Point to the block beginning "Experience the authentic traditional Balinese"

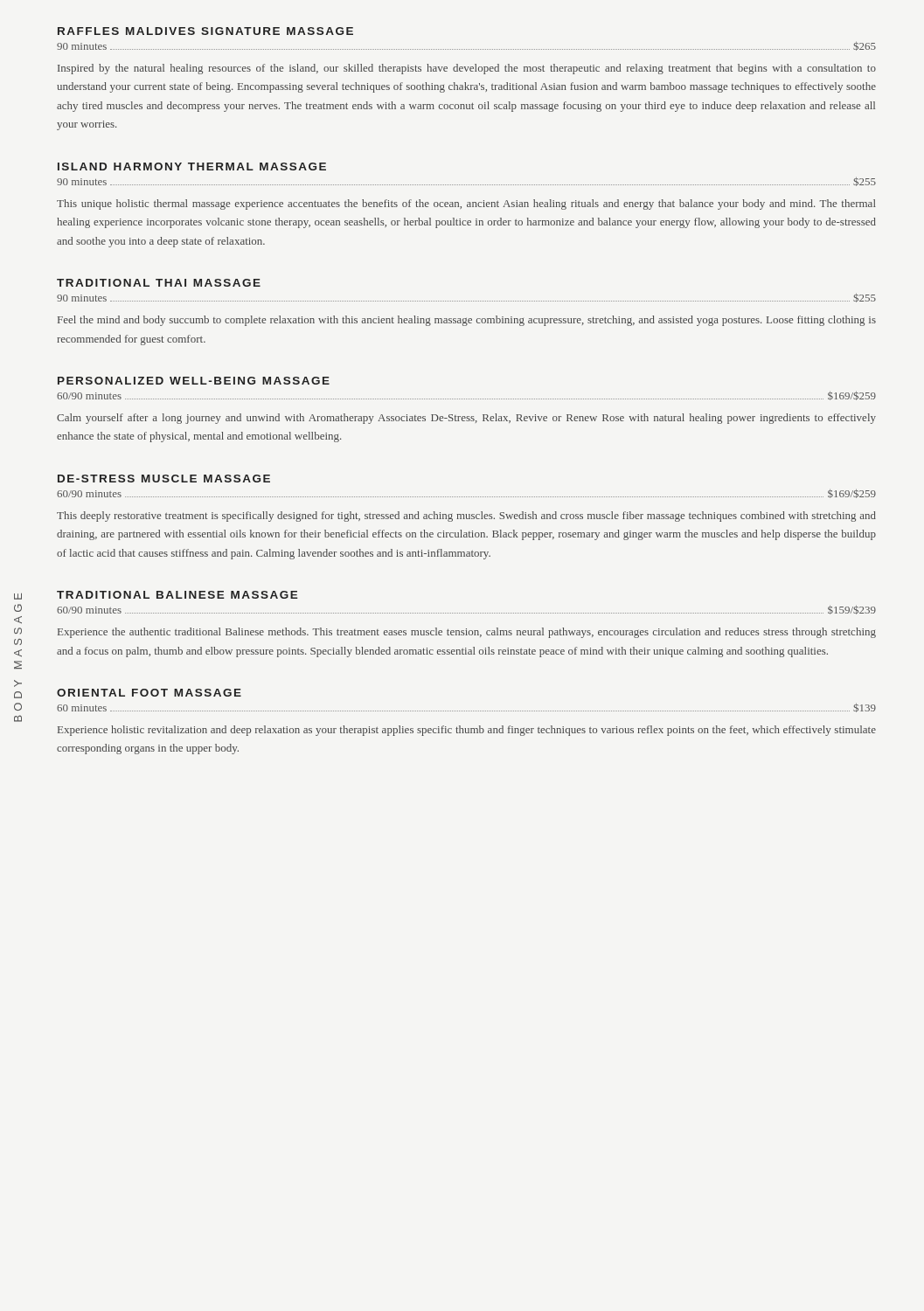[466, 641]
